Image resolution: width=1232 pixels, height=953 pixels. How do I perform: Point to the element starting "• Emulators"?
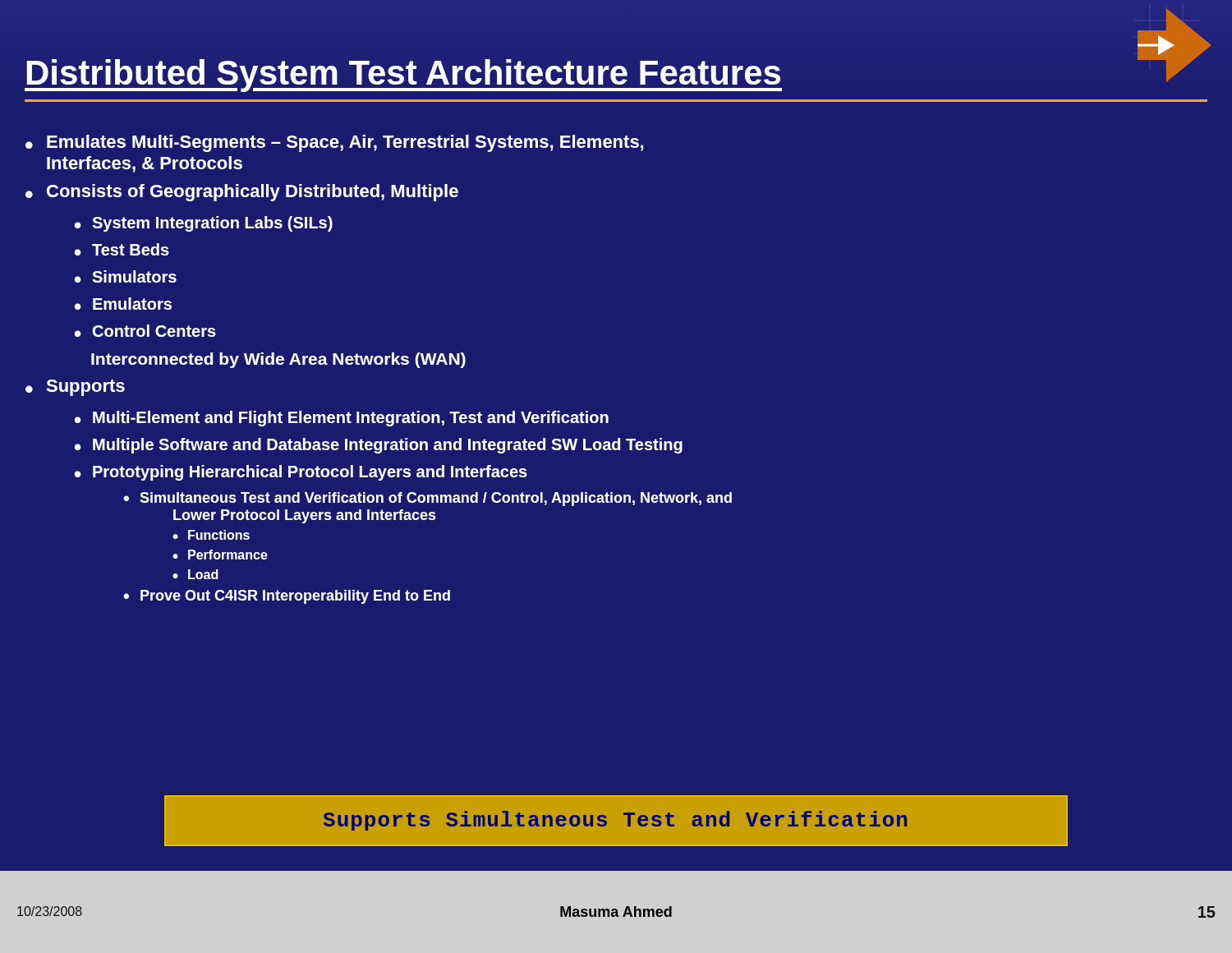(x=123, y=306)
